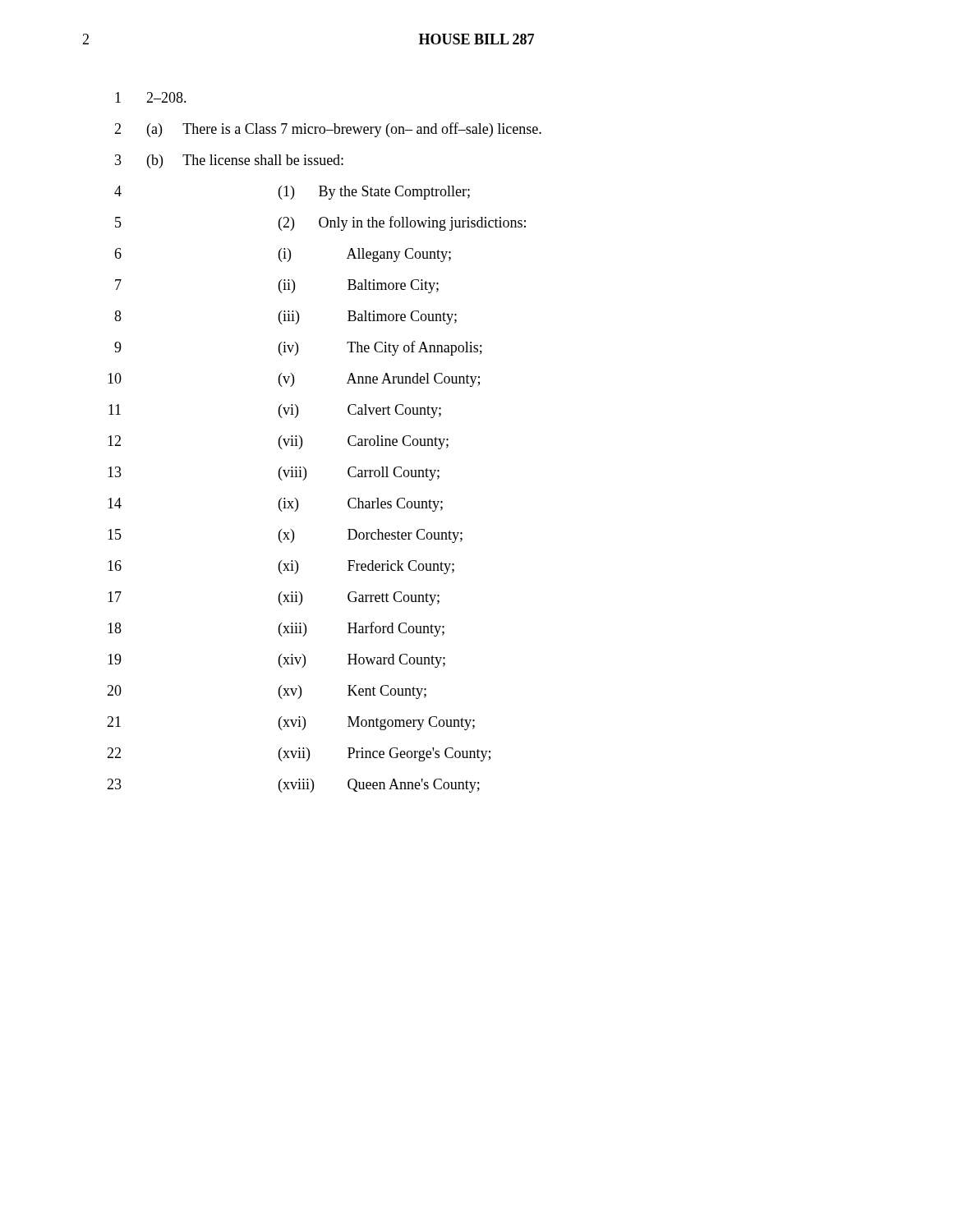This screenshot has width=953, height=1232.
Task: Locate the element starting "20 (xv) Kent County;"
Action: pyautogui.click(x=116, y=692)
